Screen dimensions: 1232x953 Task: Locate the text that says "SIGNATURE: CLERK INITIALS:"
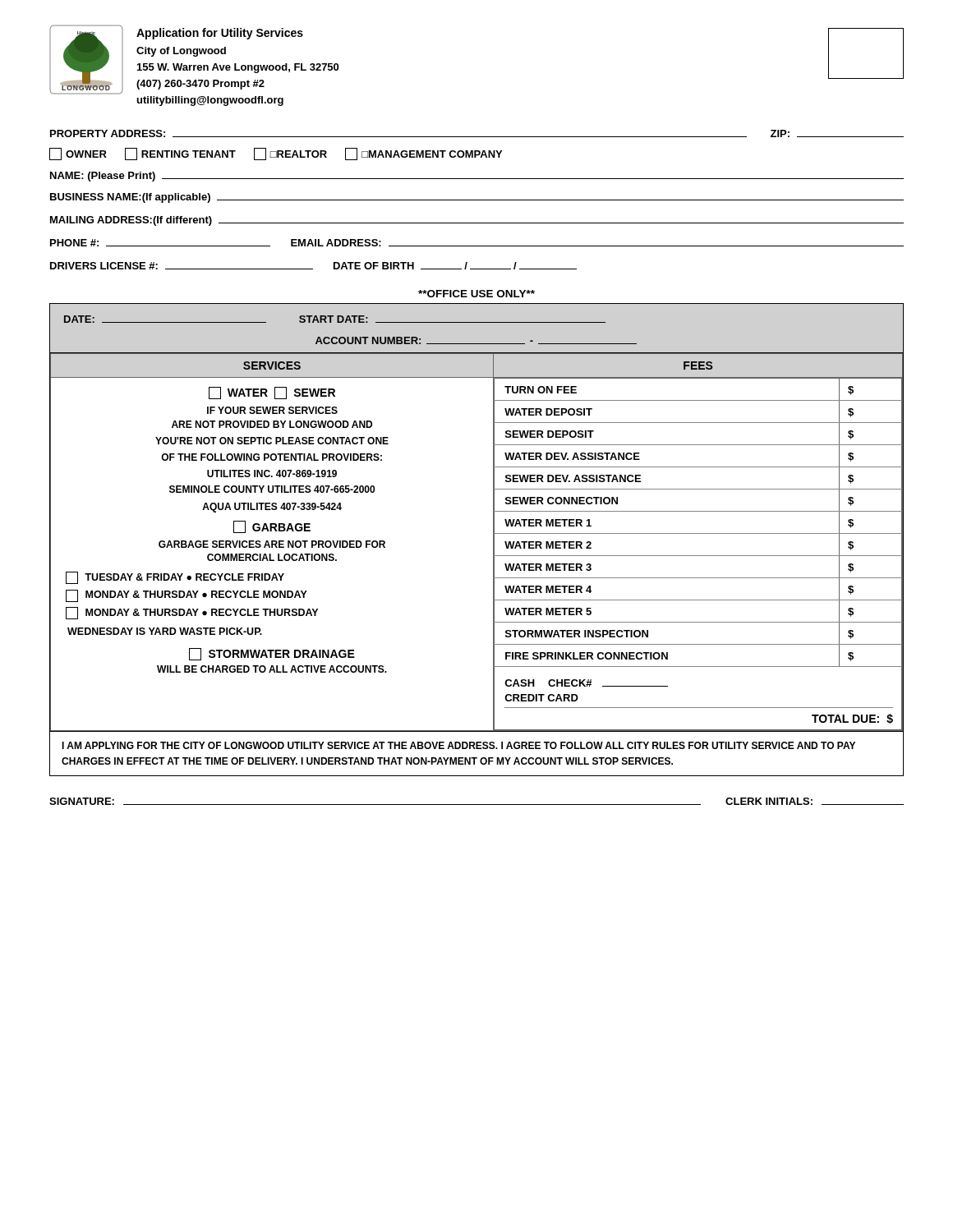click(476, 800)
